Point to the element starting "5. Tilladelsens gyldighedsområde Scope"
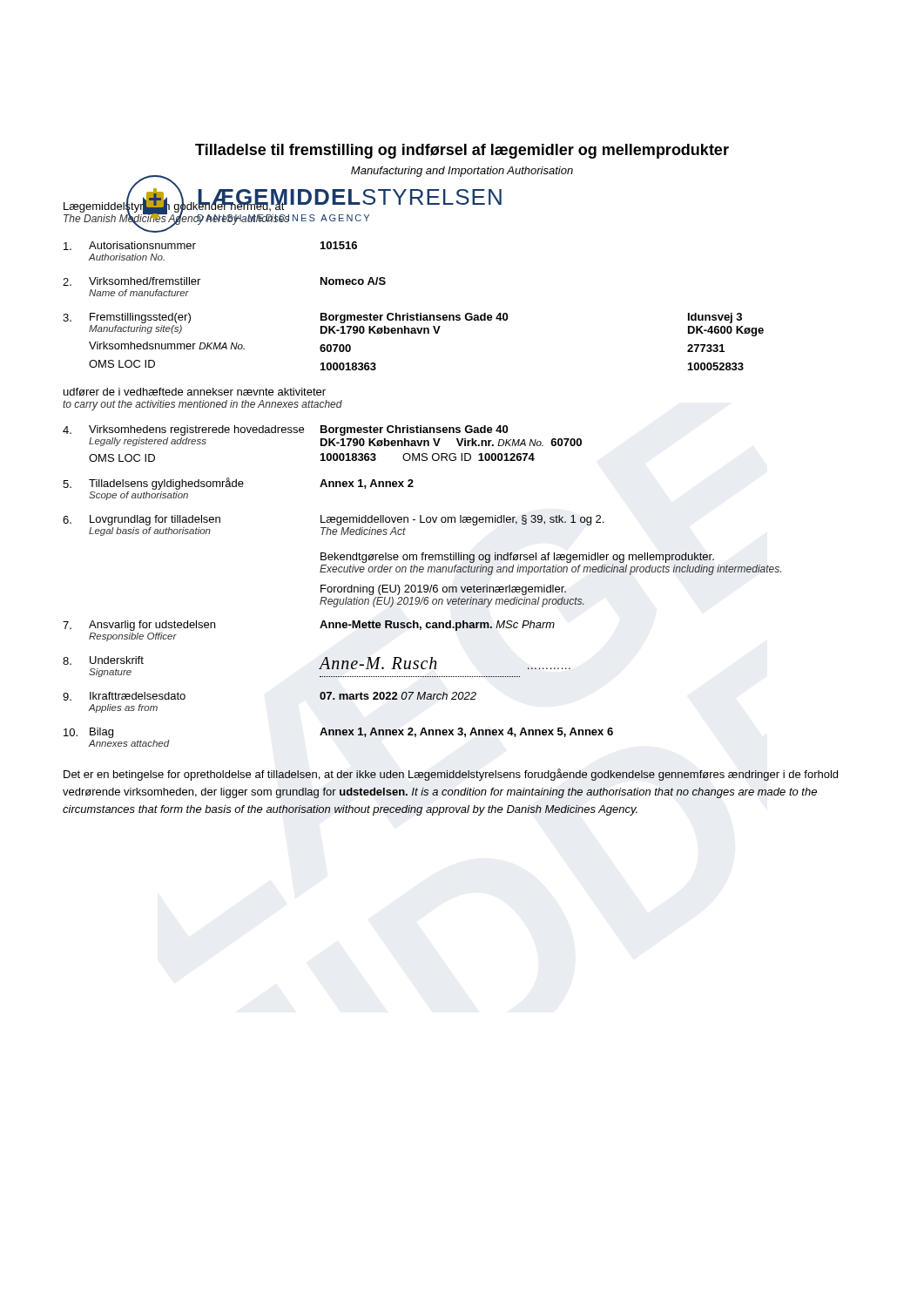 tap(238, 484)
